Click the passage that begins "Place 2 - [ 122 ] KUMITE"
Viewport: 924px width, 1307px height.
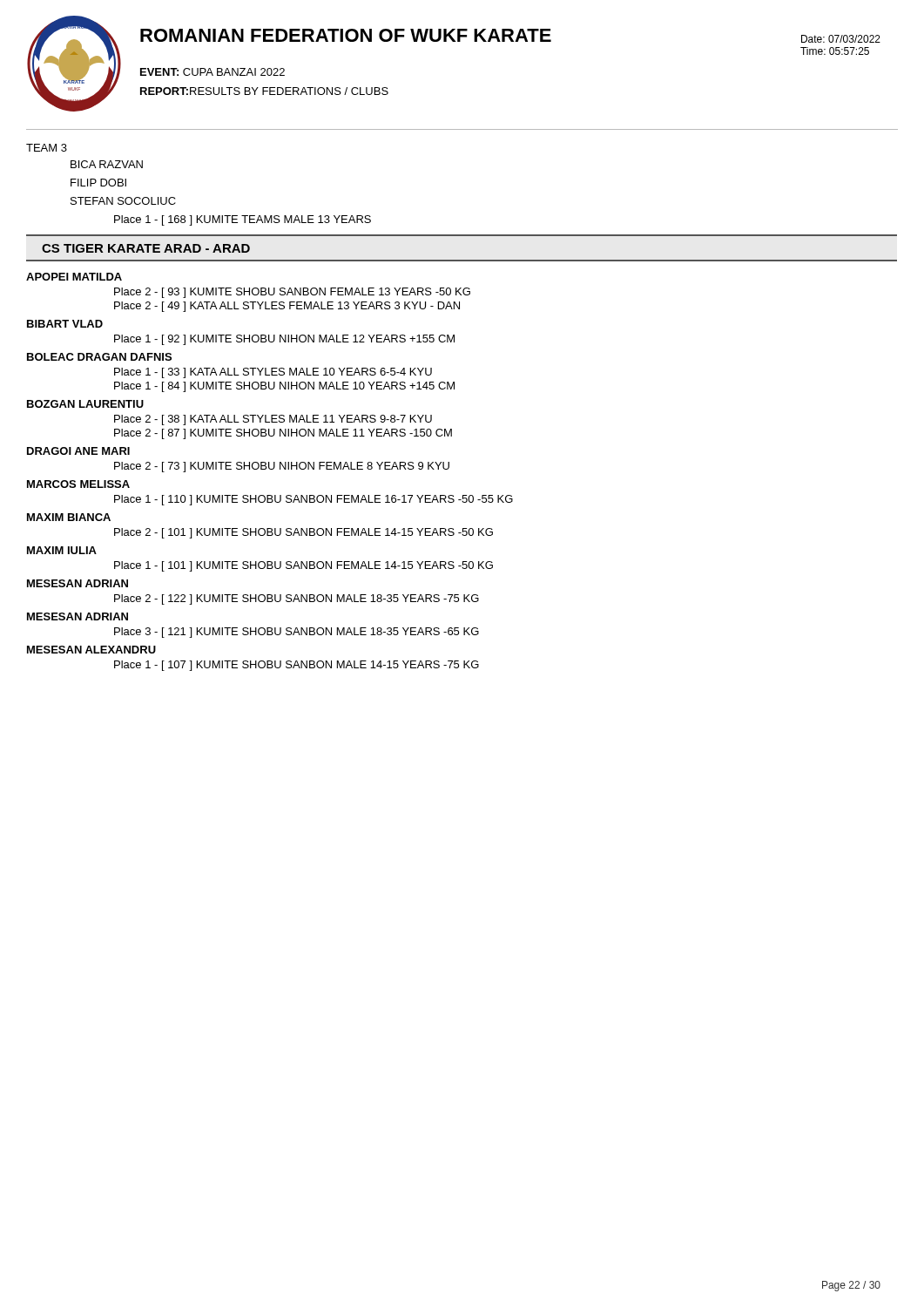tap(296, 598)
